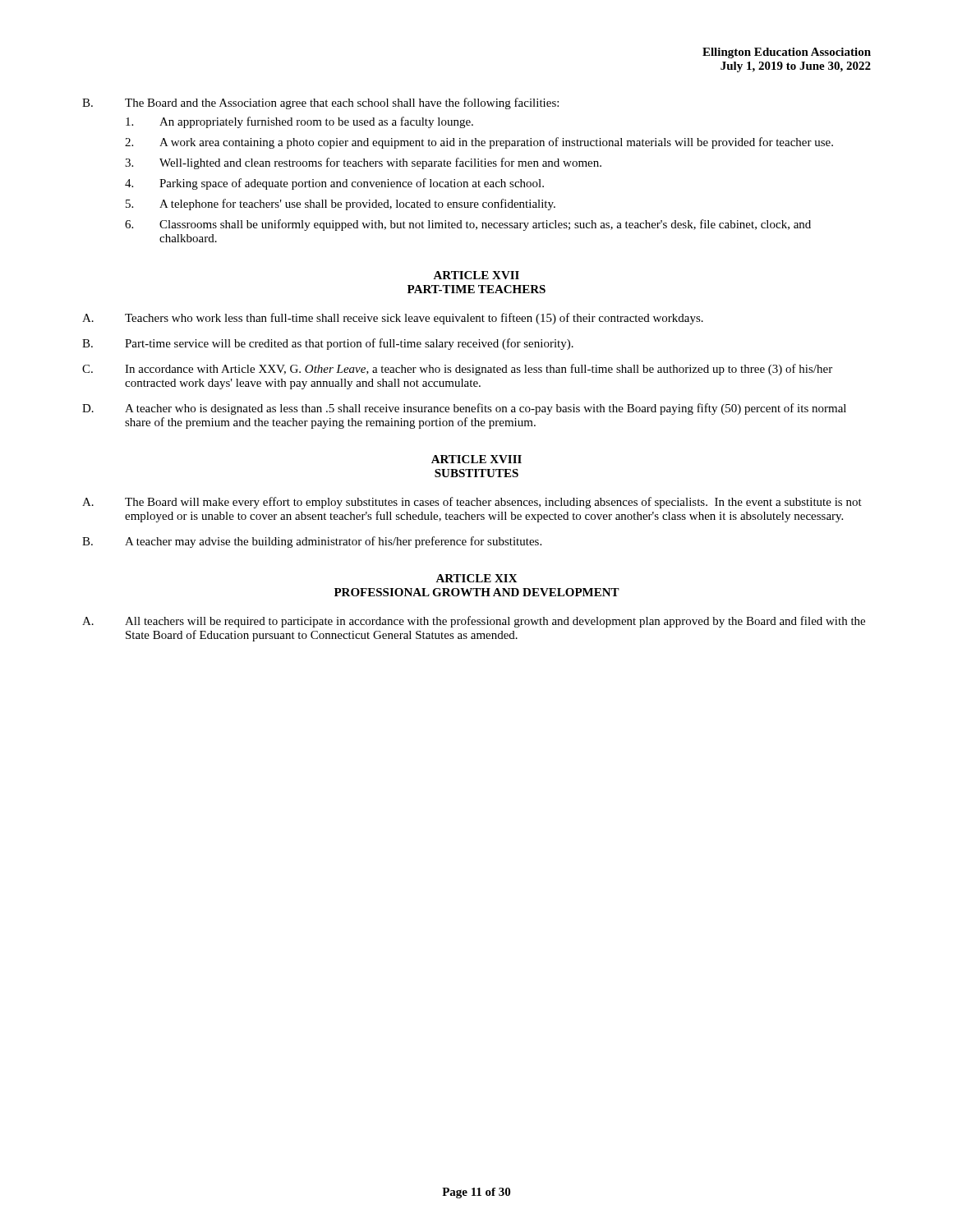
Task: Select the list item that reads "4. Parking space"
Action: [x=498, y=184]
